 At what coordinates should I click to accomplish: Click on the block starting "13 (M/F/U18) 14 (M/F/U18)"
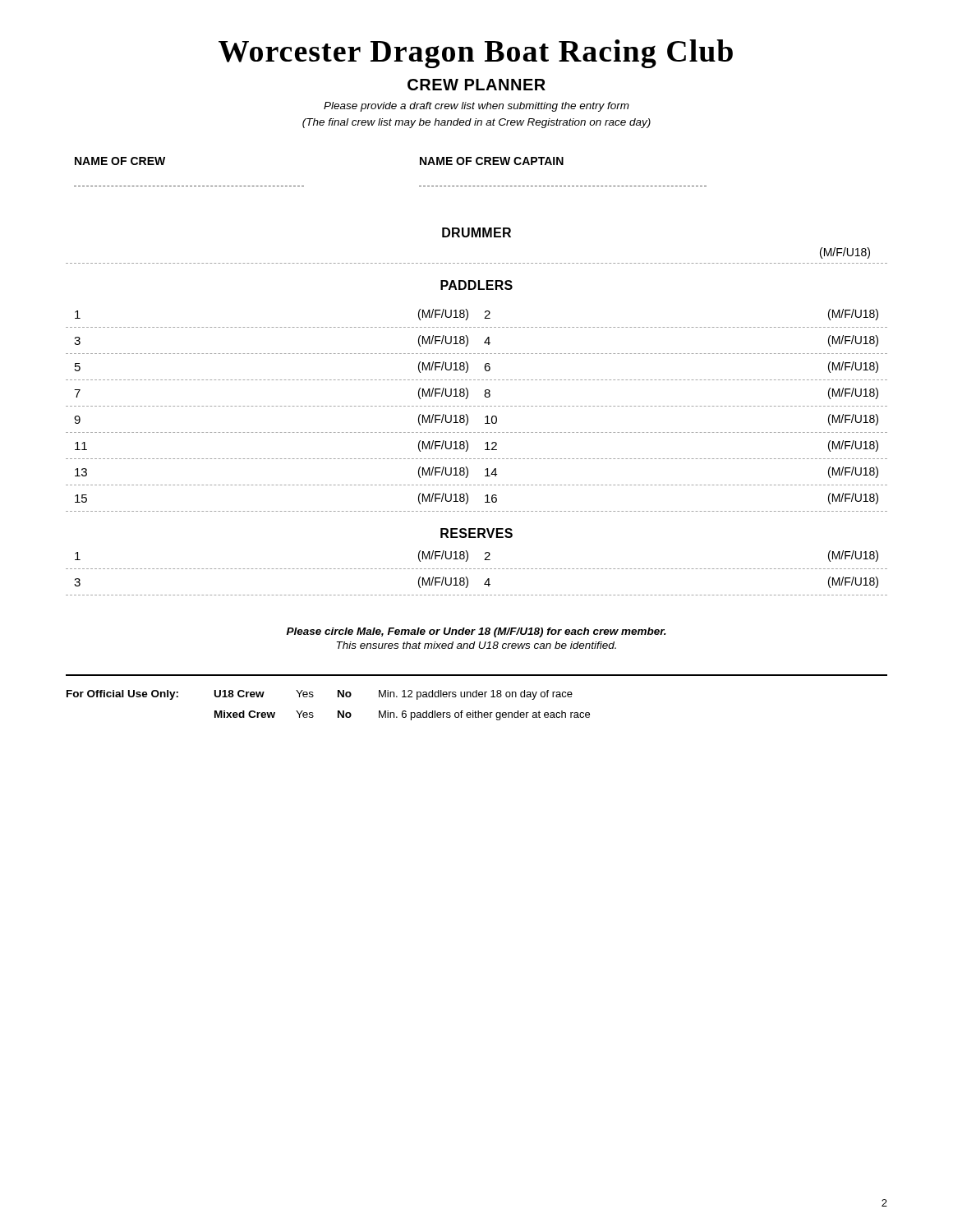[476, 471]
